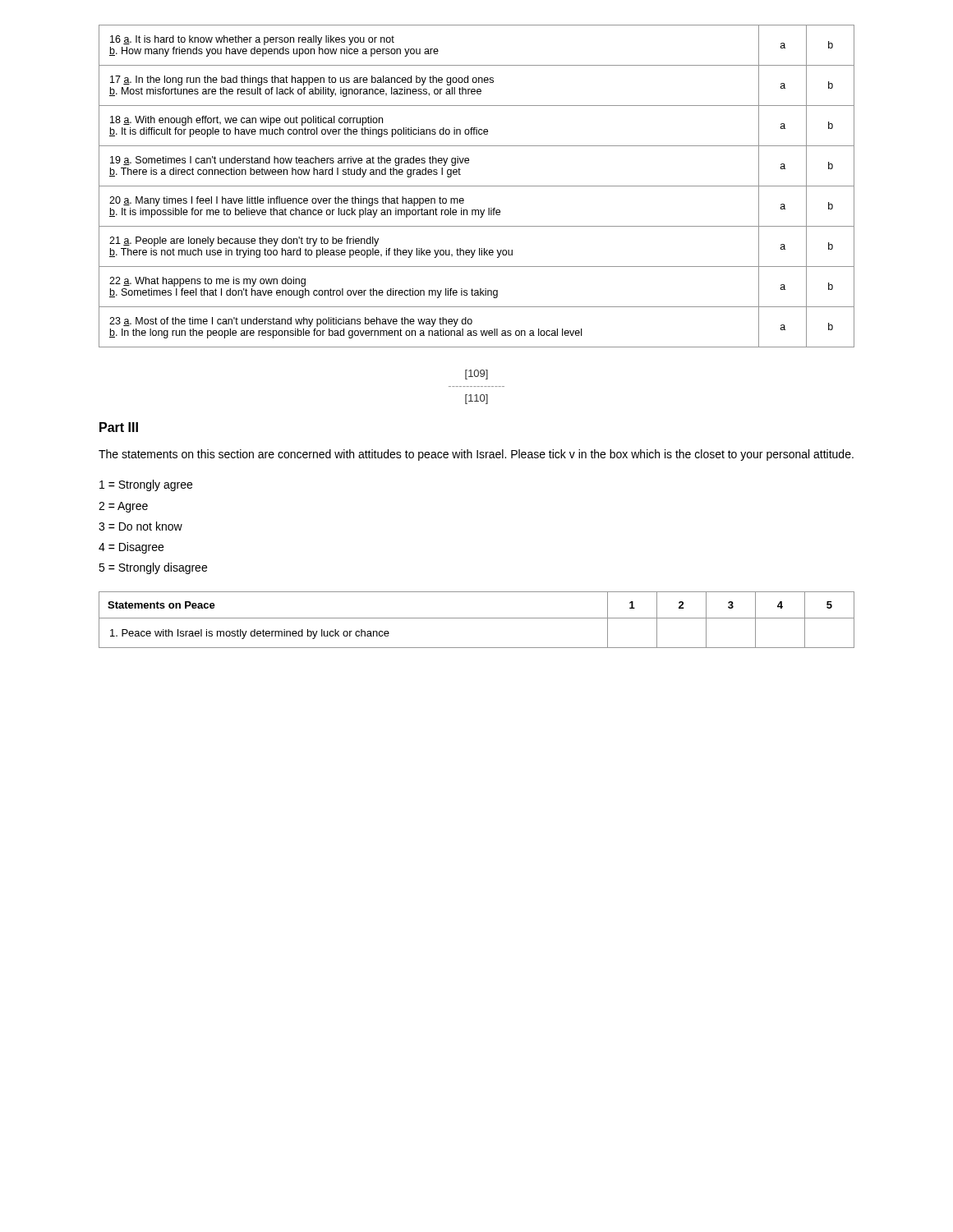Viewport: 953px width, 1232px height.
Task: Locate the text "Part III"
Action: tap(119, 428)
